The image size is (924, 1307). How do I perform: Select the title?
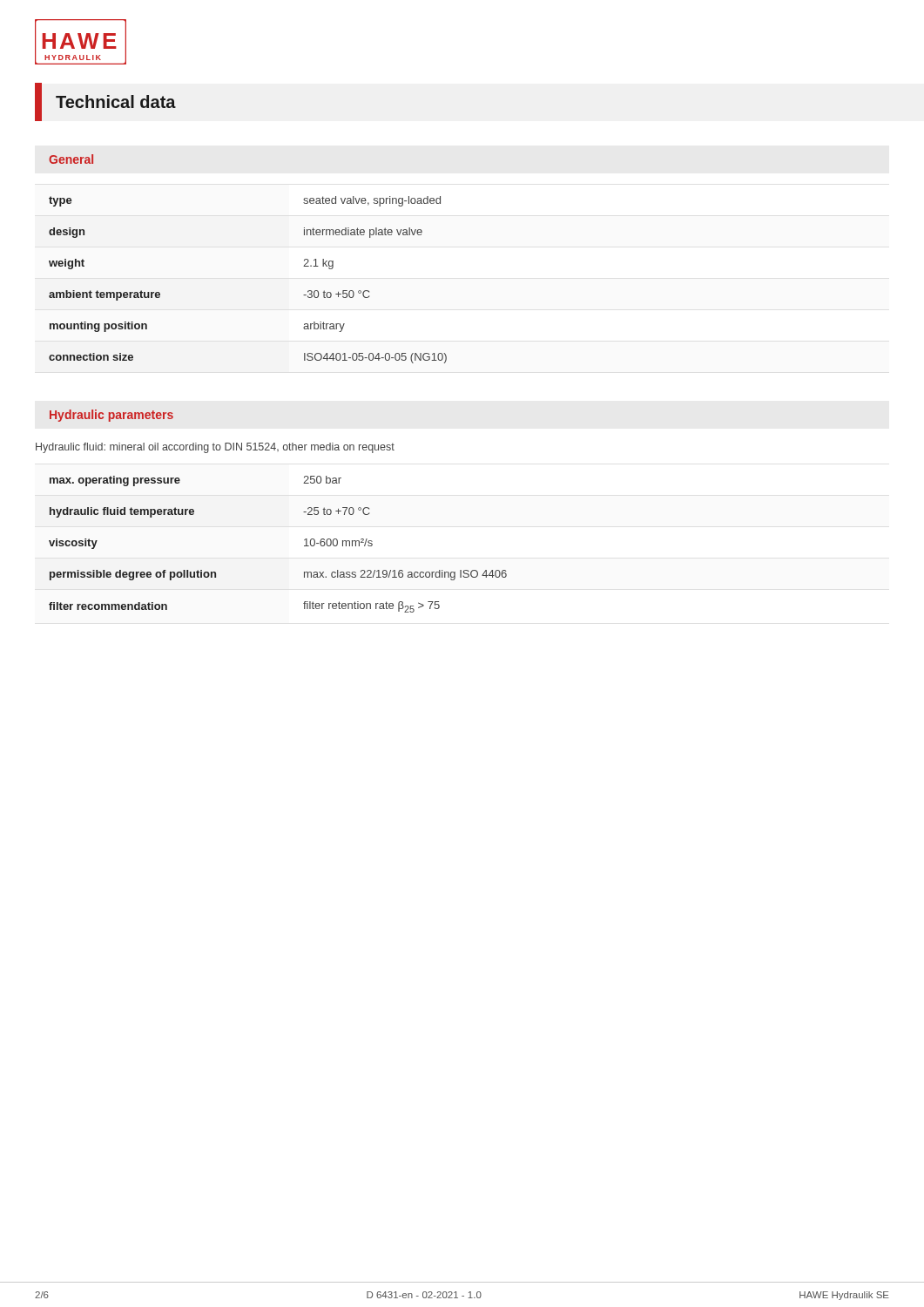(x=479, y=102)
